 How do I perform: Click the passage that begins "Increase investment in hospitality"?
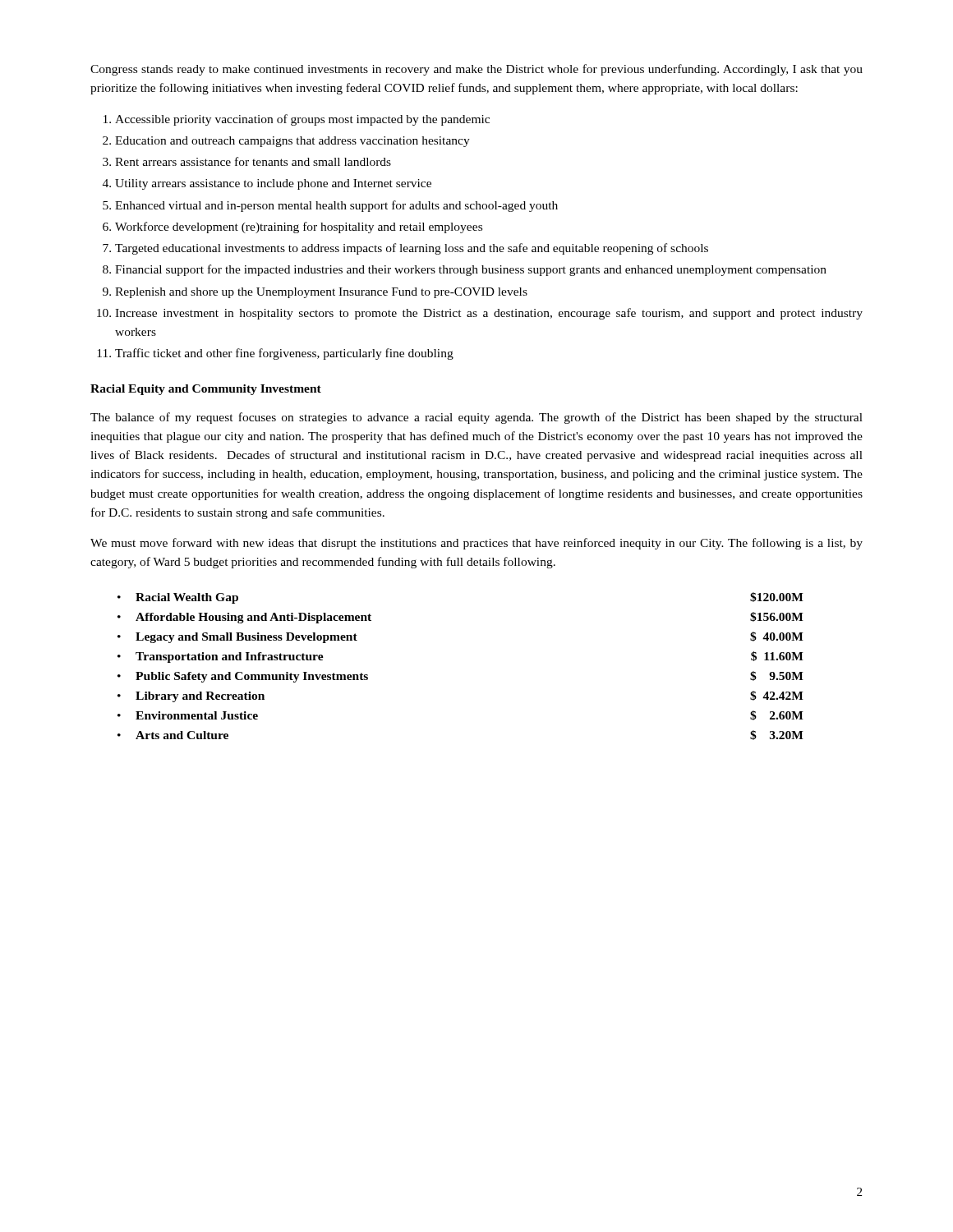pos(489,322)
